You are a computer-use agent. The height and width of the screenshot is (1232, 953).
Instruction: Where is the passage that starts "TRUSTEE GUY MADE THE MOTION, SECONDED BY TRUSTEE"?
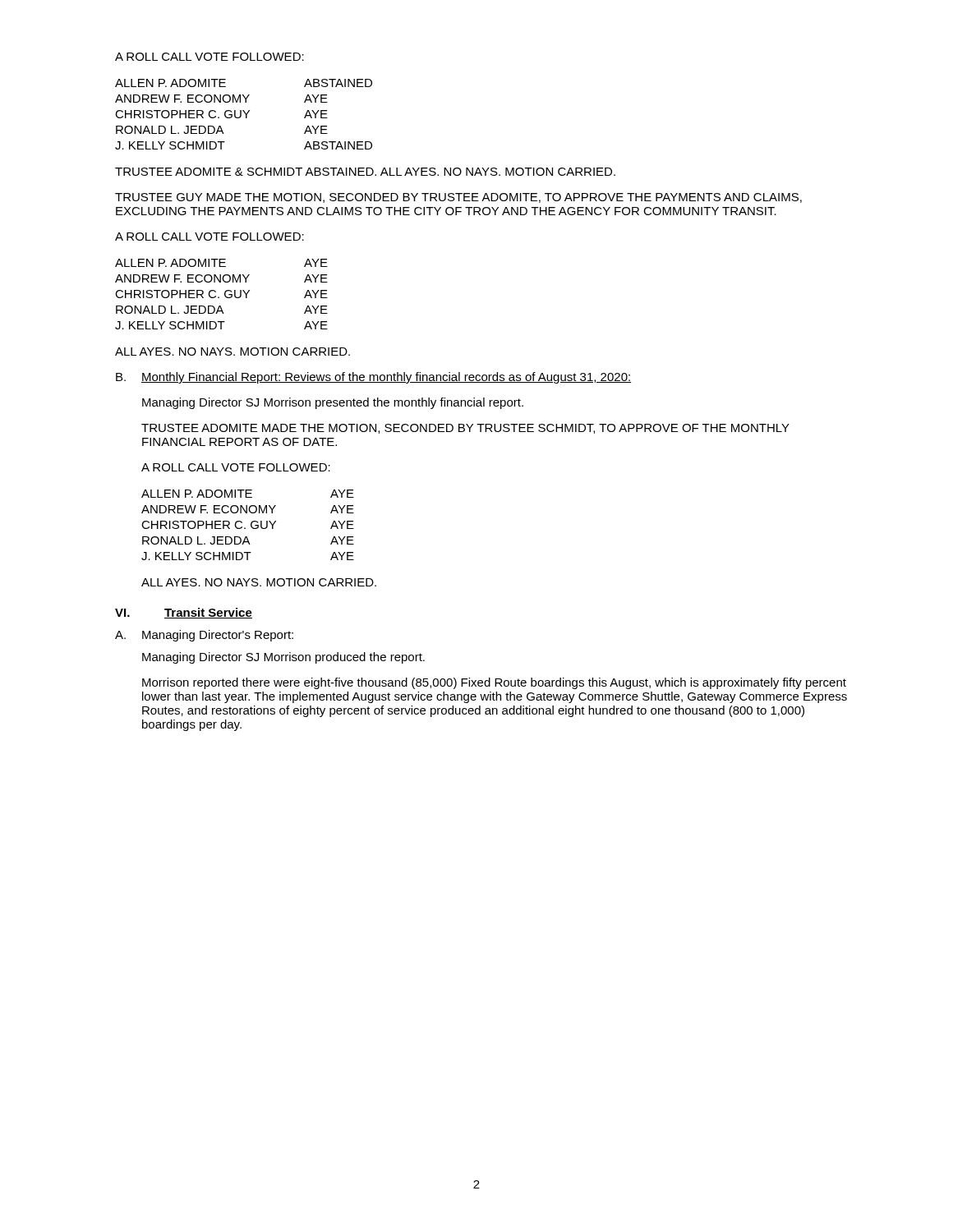click(x=459, y=204)
